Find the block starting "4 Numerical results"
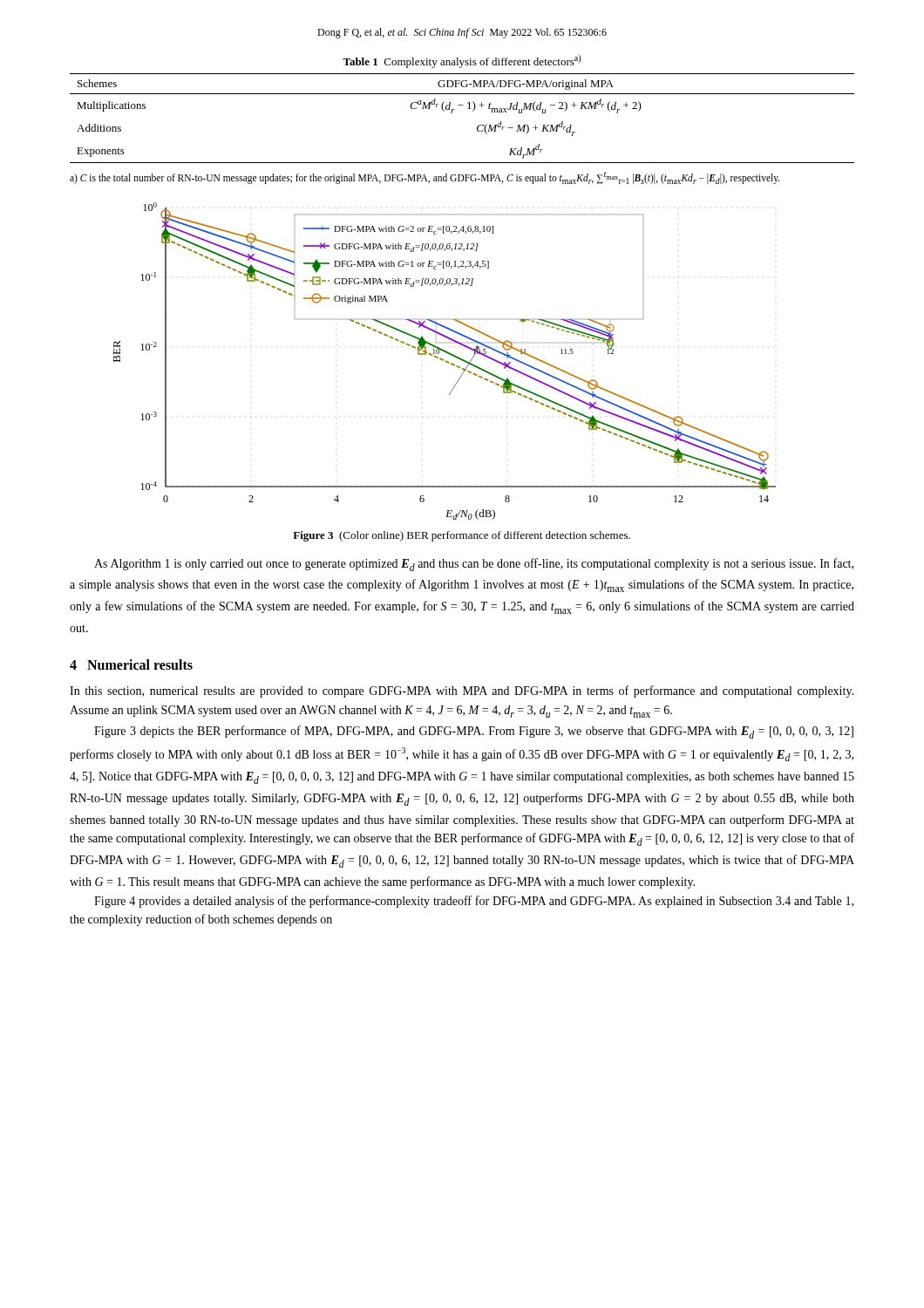 coord(131,665)
